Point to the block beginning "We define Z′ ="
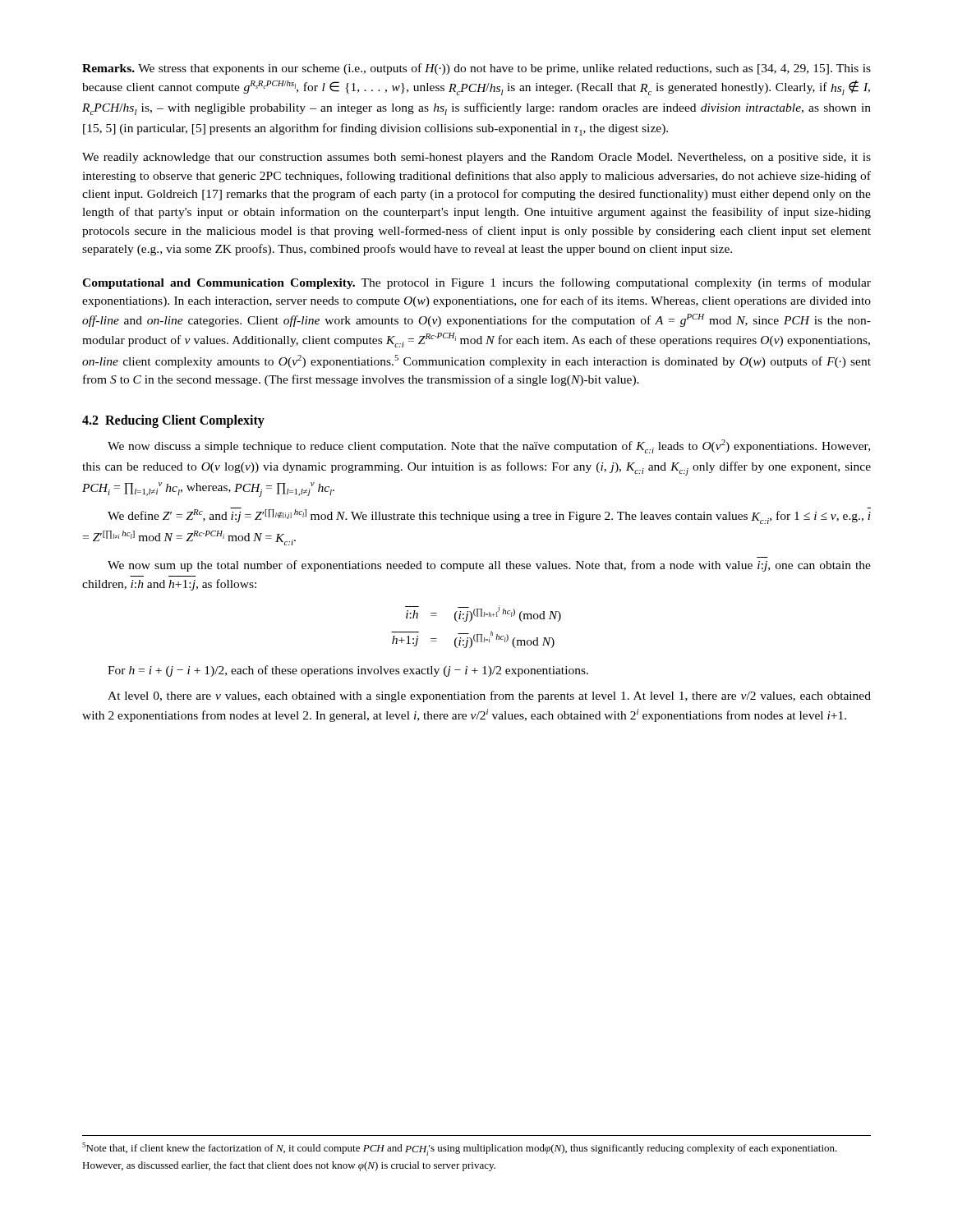This screenshot has width=953, height=1232. click(x=476, y=527)
